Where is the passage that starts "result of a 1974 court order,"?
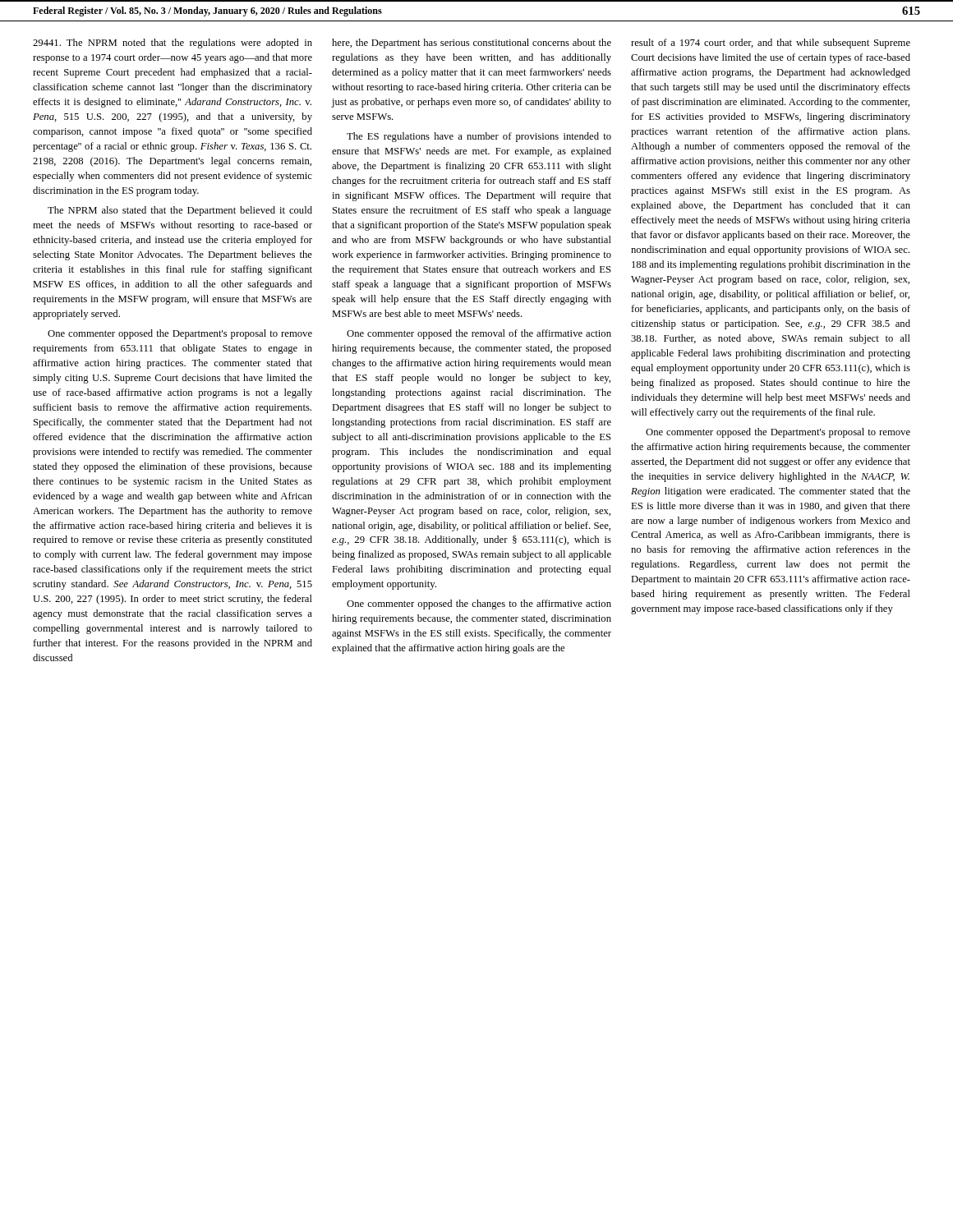The image size is (953, 1232). pyautogui.click(x=771, y=327)
